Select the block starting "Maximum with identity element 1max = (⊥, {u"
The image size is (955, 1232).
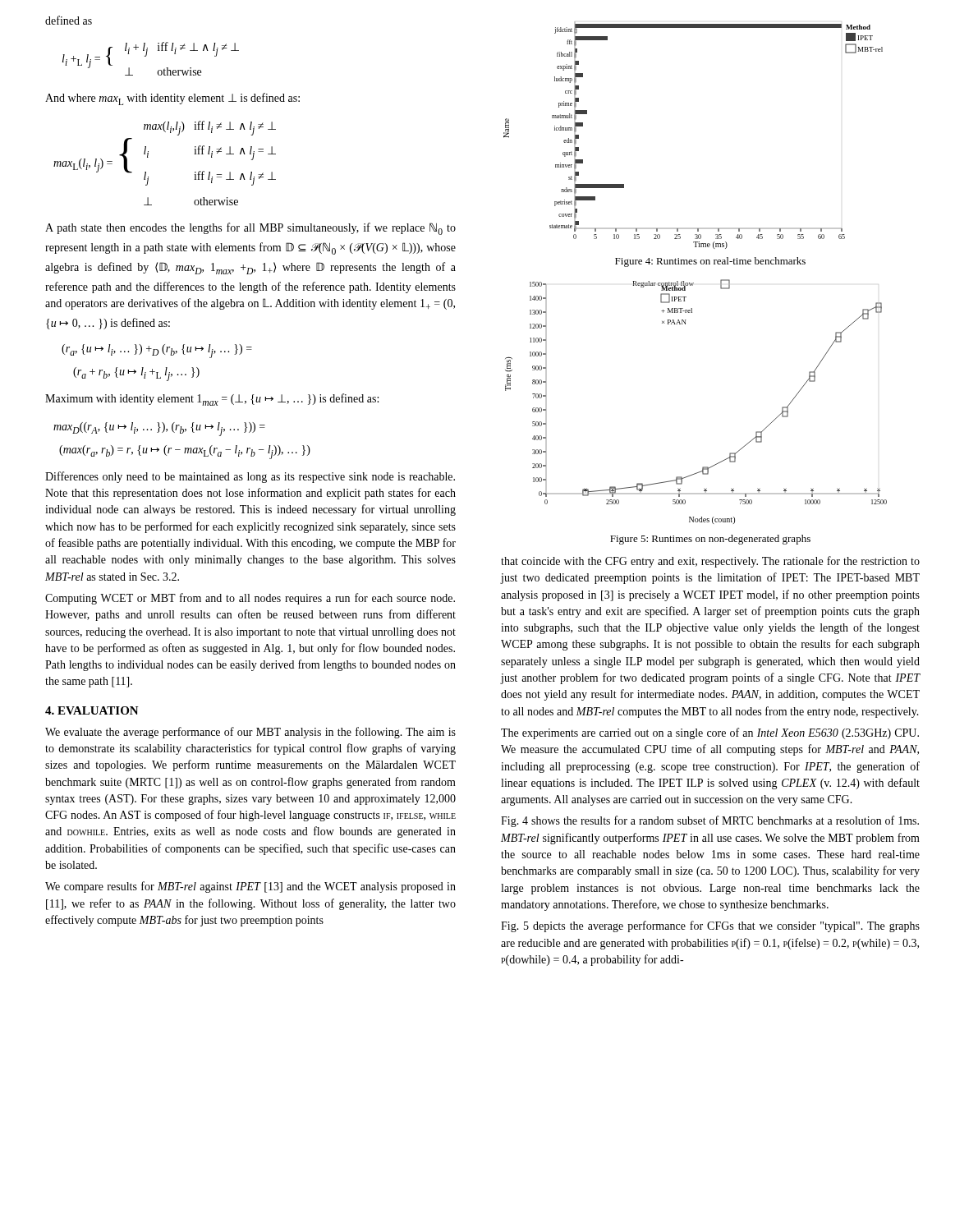pos(250,400)
